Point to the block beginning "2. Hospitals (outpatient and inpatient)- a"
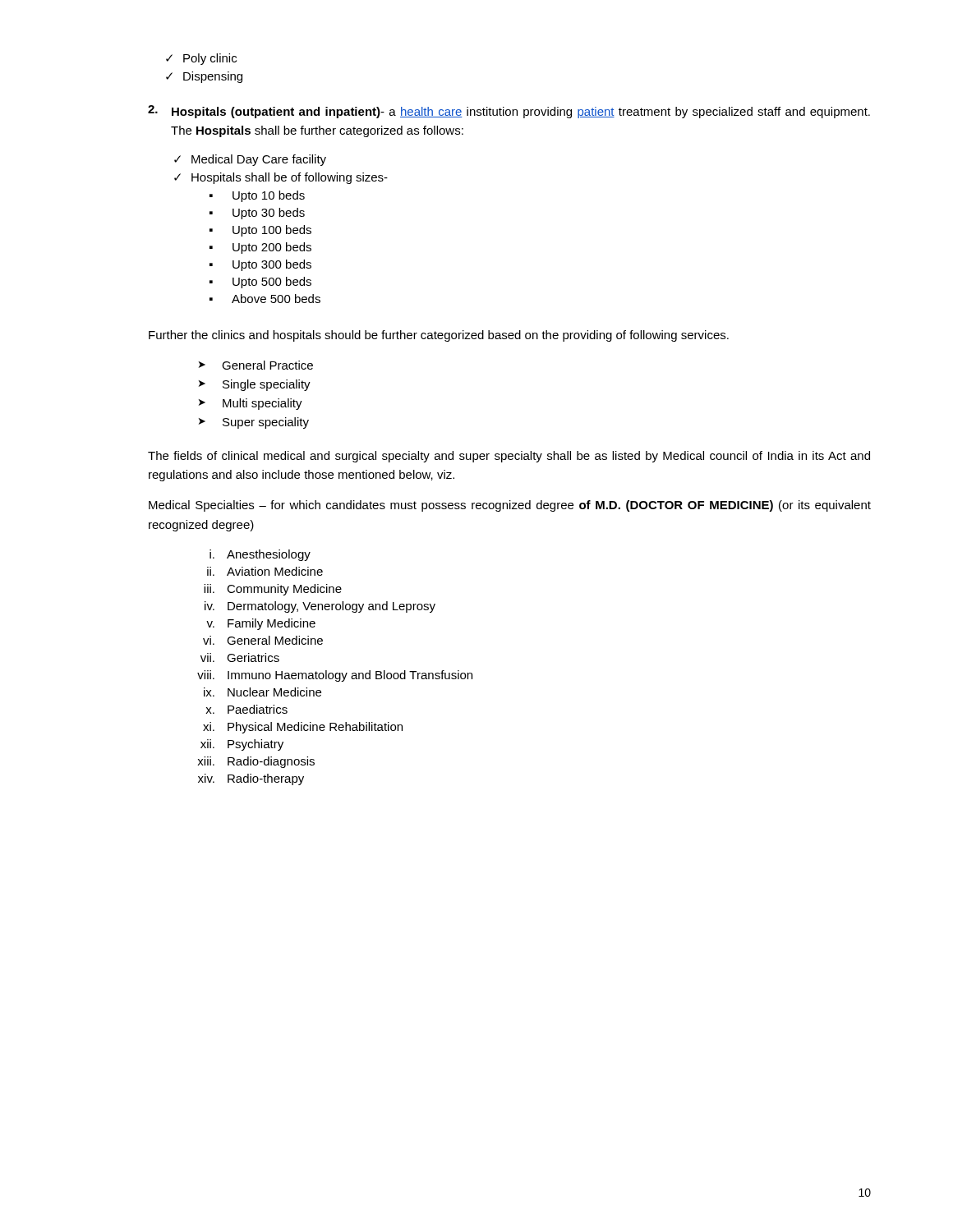The image size is (953, 1232). (509, 121)
